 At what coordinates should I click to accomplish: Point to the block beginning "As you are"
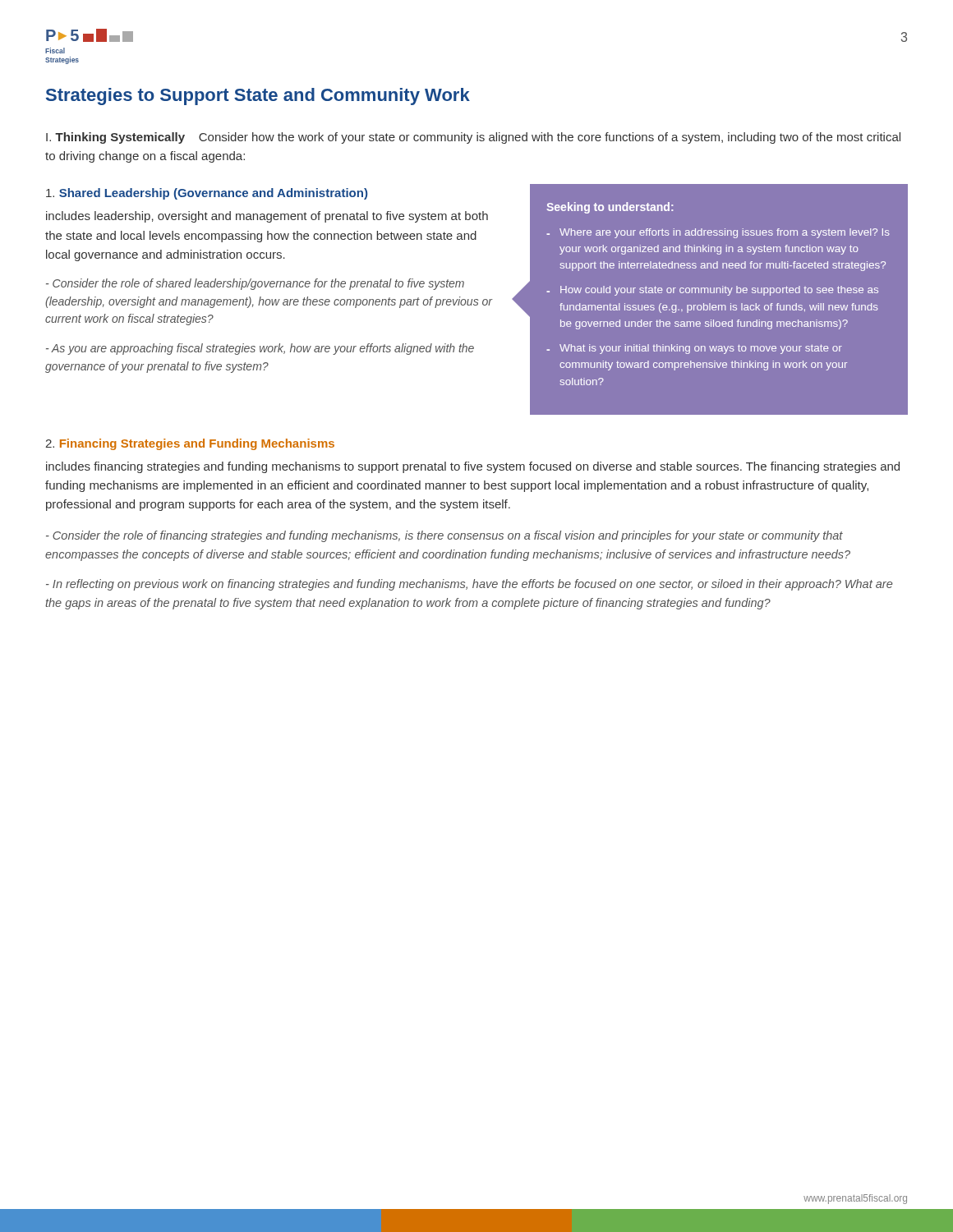coord(260,357)
